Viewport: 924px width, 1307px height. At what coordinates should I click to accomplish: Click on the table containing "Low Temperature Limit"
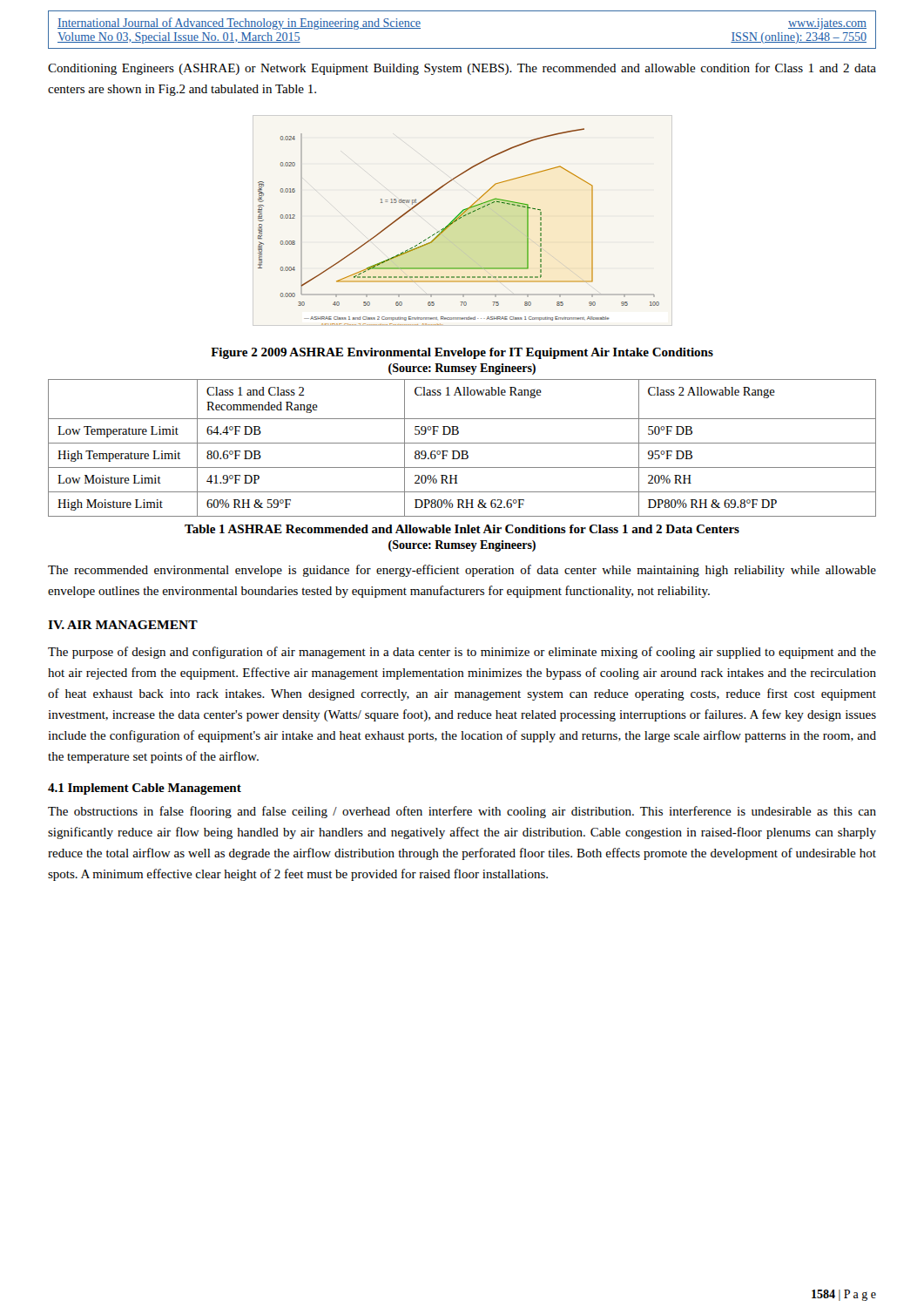click(x=462, y=448)
